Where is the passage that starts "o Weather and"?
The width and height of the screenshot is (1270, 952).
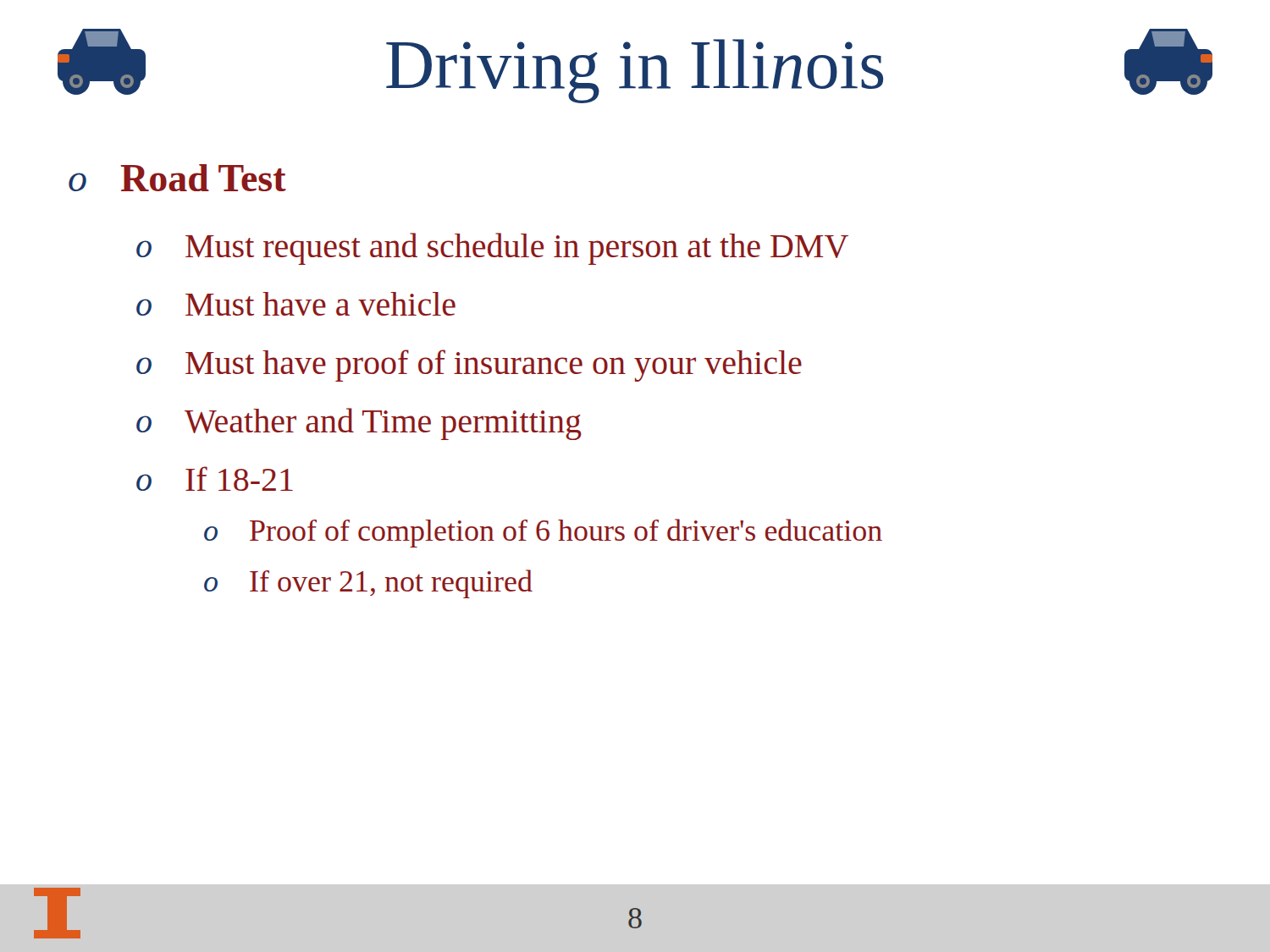point(359,421)
